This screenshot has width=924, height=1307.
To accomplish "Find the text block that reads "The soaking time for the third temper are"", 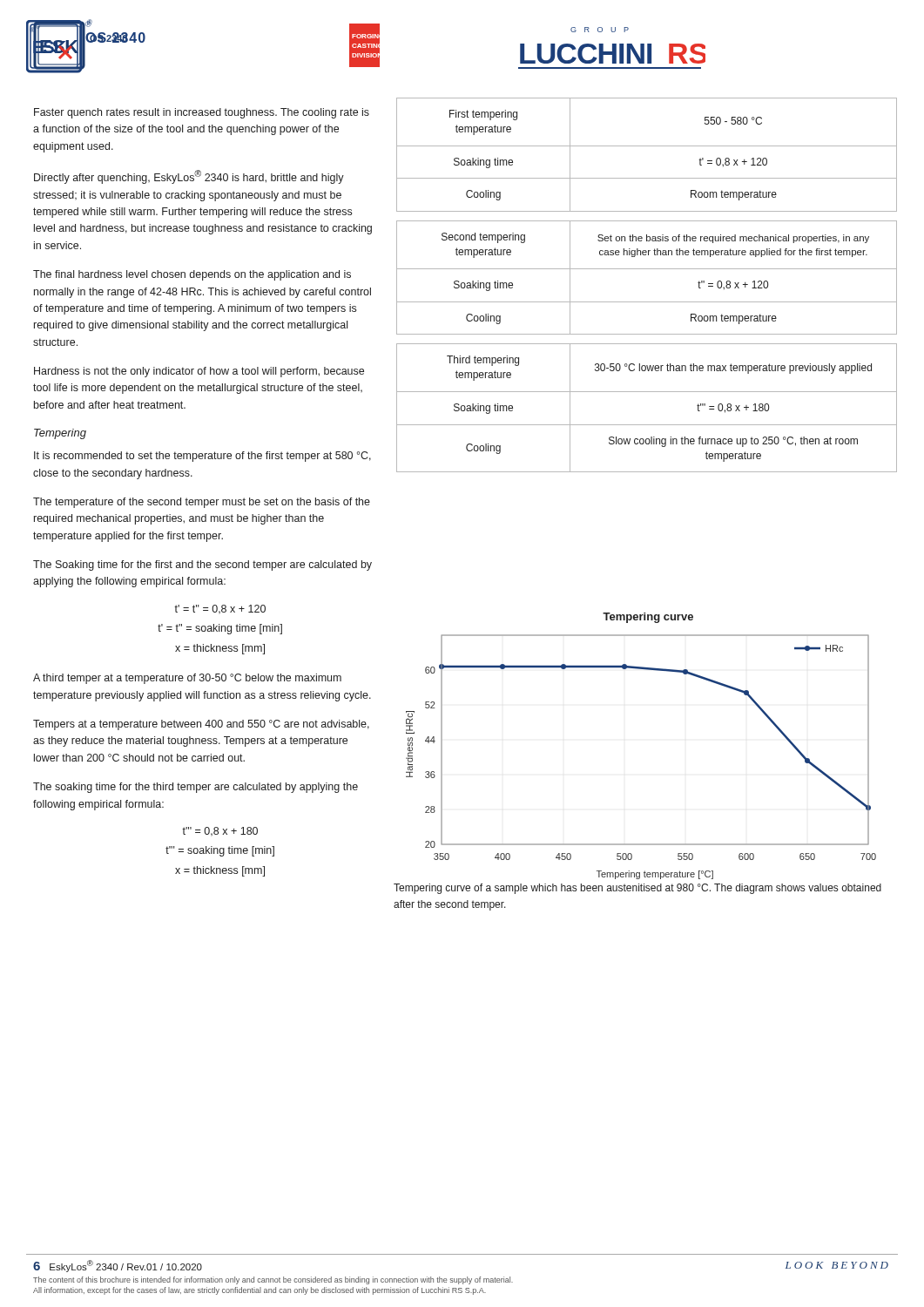I will point(196,795).
